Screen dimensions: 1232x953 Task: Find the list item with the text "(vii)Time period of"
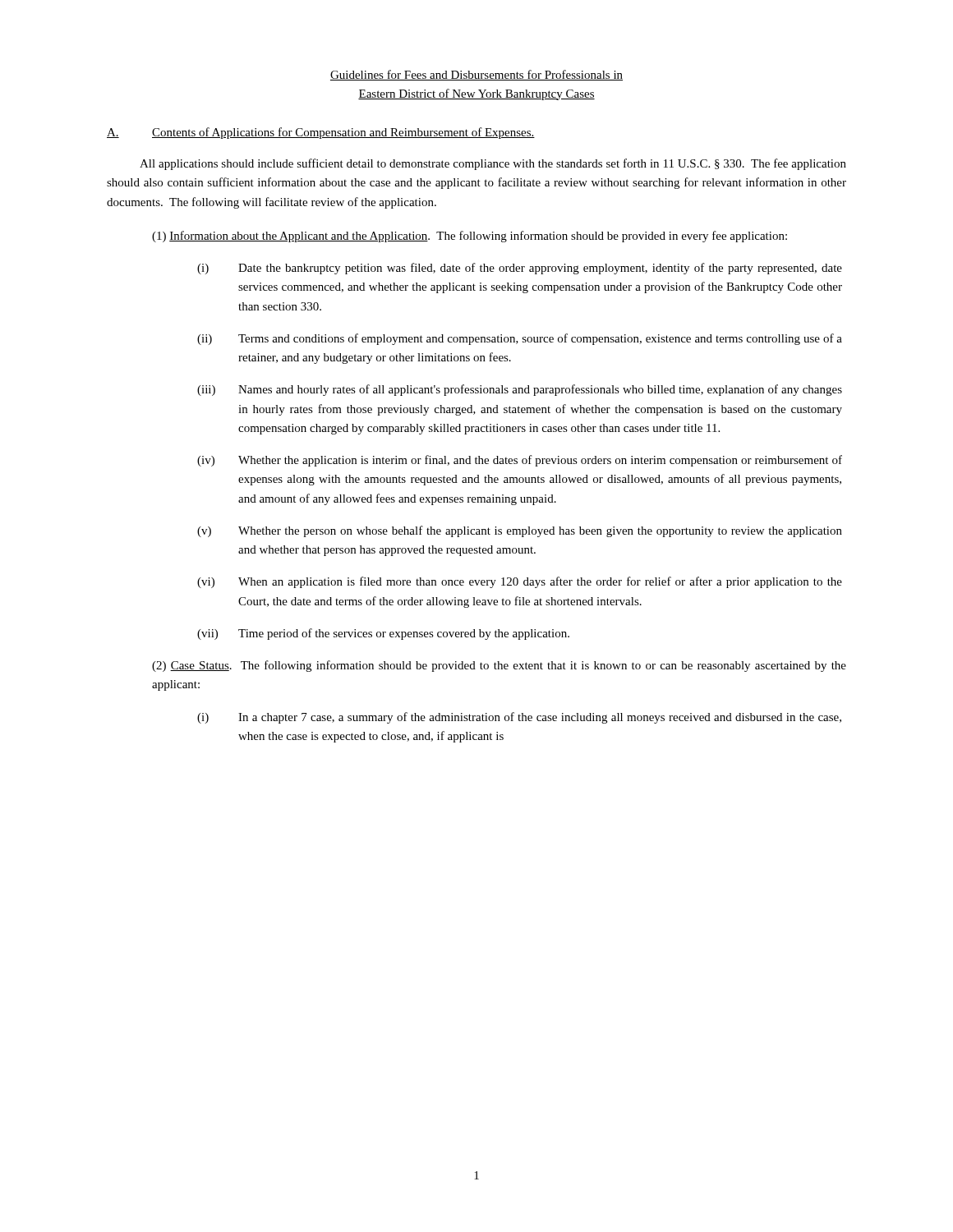520,634
